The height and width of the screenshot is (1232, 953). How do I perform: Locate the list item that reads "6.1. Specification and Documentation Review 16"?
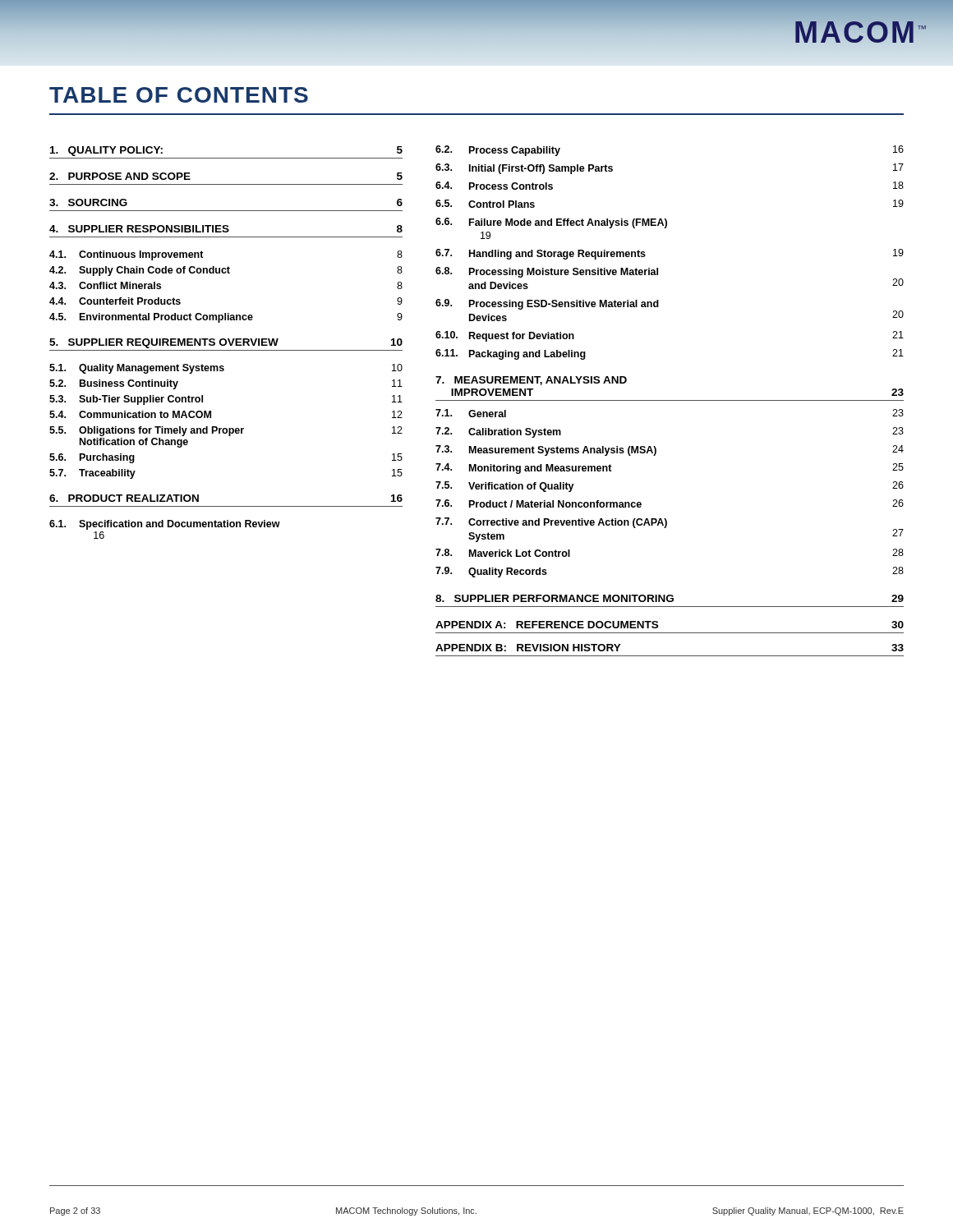pos(215,530)
